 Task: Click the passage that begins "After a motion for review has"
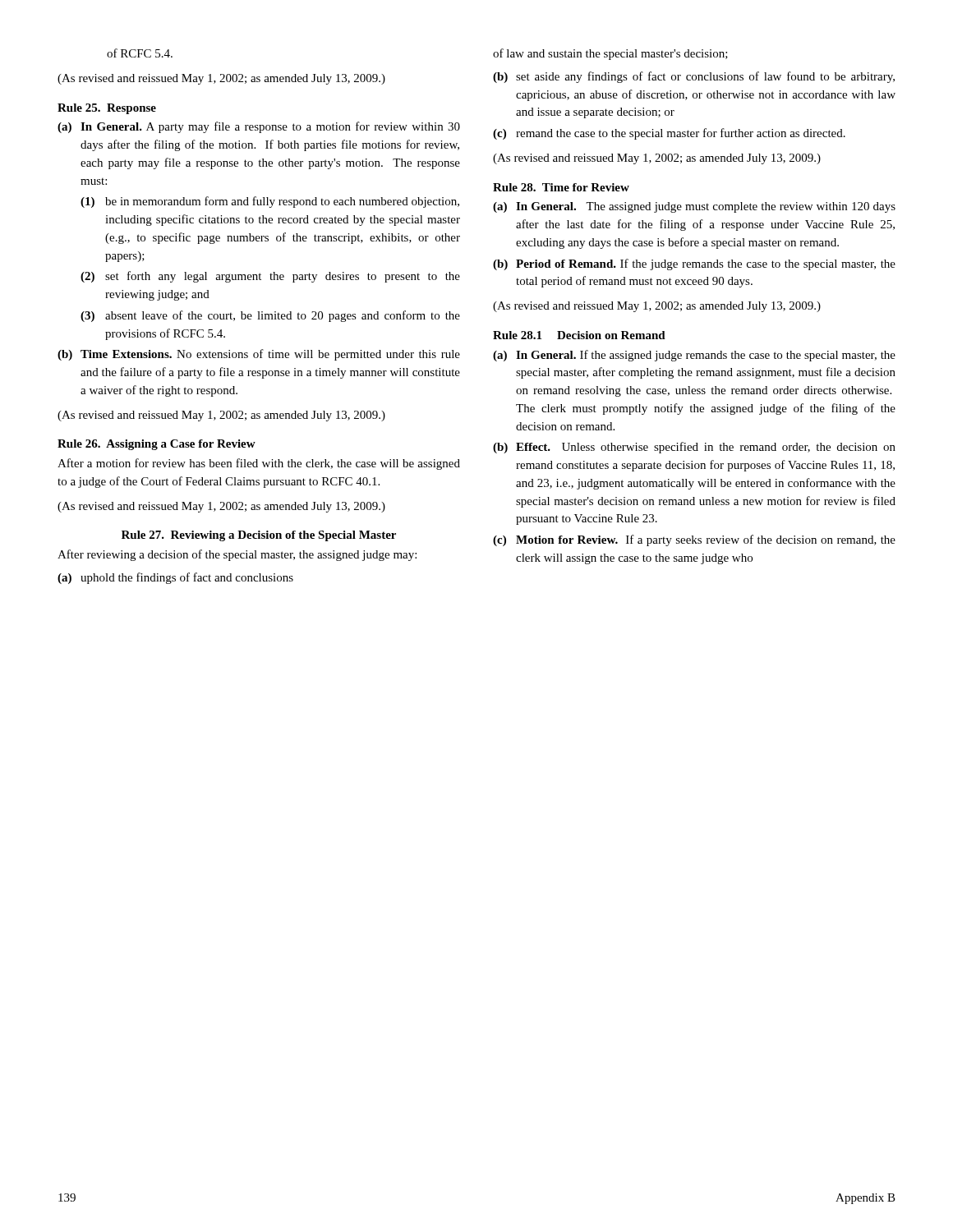259,473
